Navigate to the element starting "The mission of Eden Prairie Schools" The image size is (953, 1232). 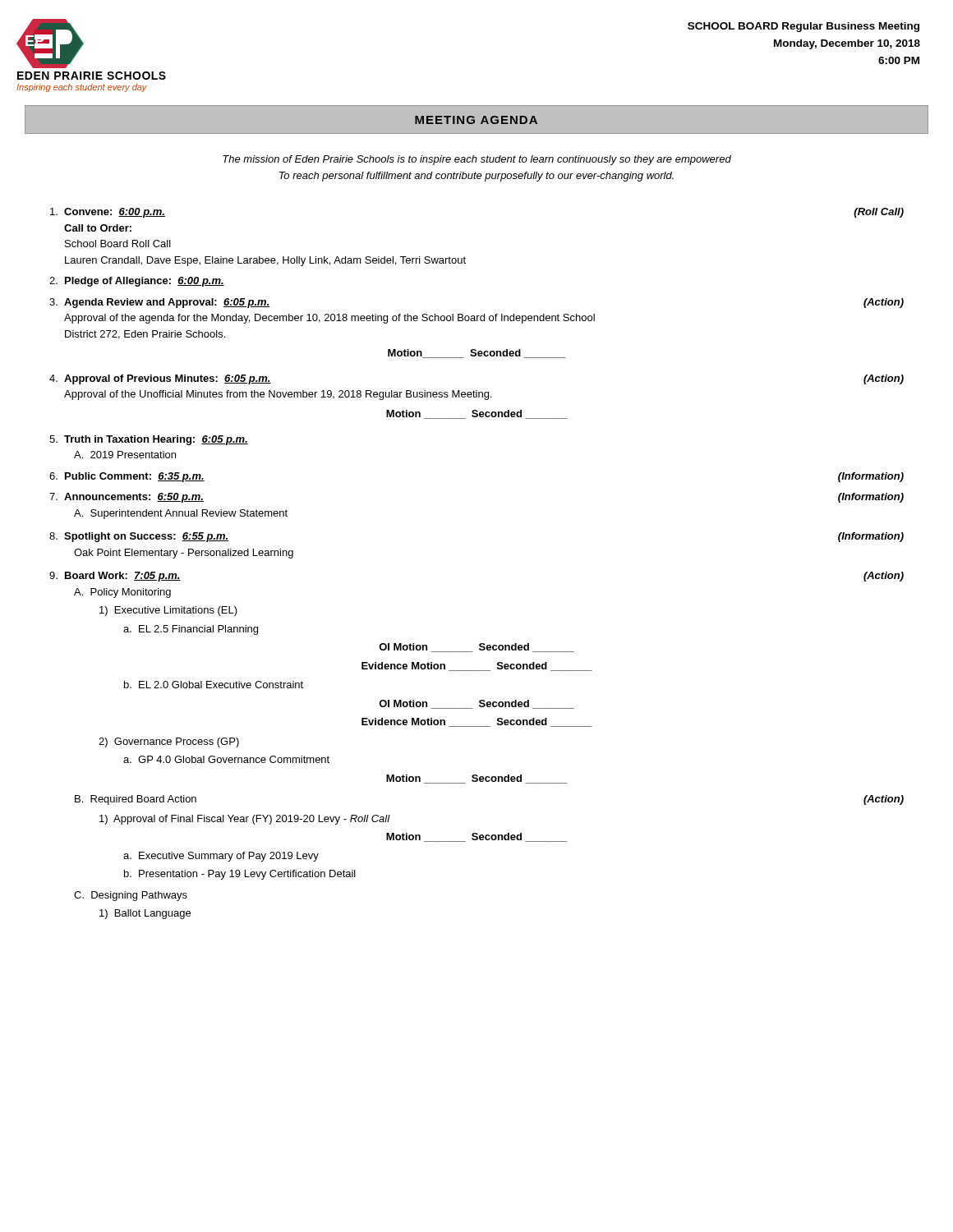(x=476, y=167)
